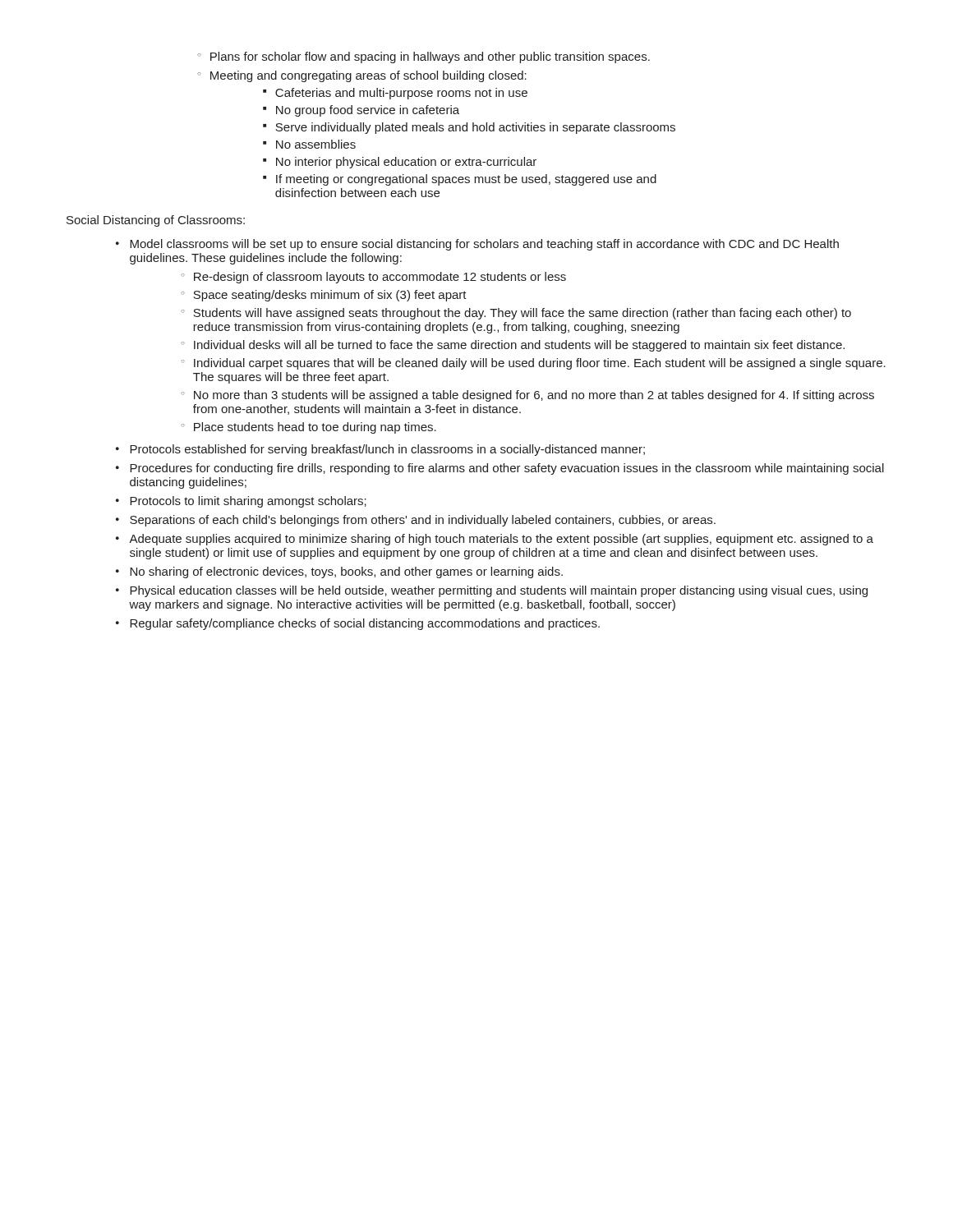Select the passage starting "○ Meeting and"
Viewport: 953px width, 1232px height.
[x=362, y=75]
